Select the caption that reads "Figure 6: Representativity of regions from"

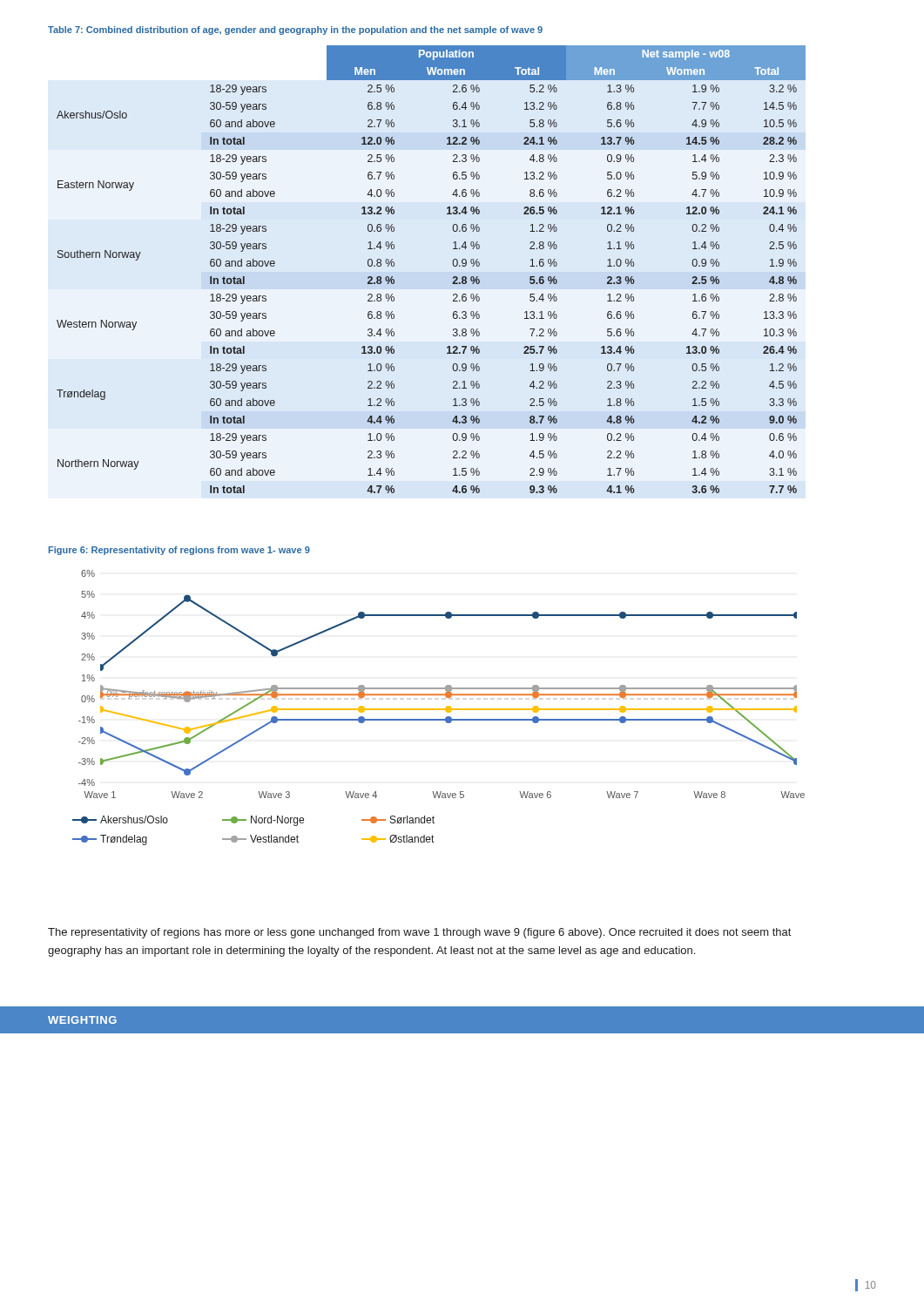tap(179, 550)
